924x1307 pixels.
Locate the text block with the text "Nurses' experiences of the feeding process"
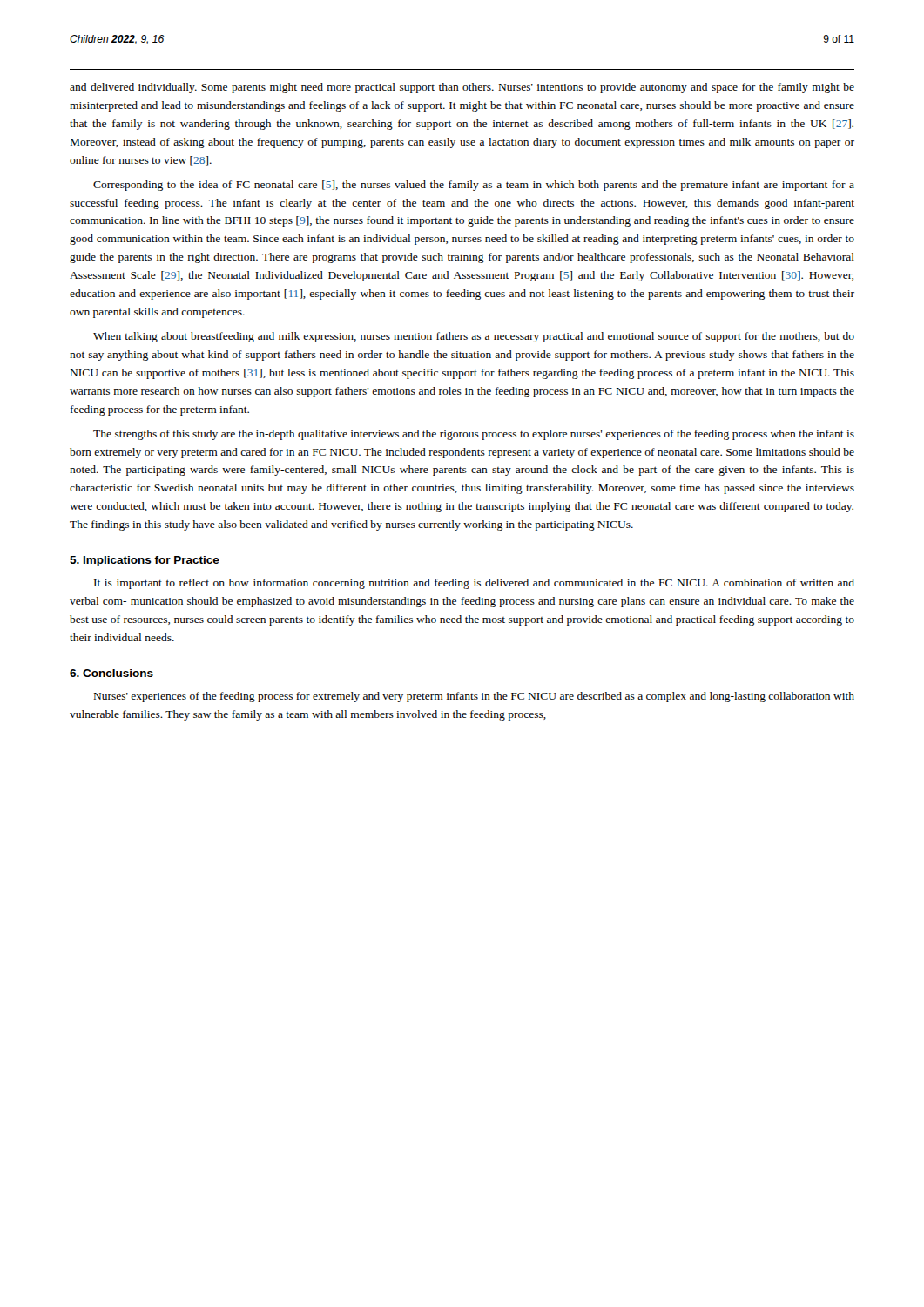[x=462, y=705]
